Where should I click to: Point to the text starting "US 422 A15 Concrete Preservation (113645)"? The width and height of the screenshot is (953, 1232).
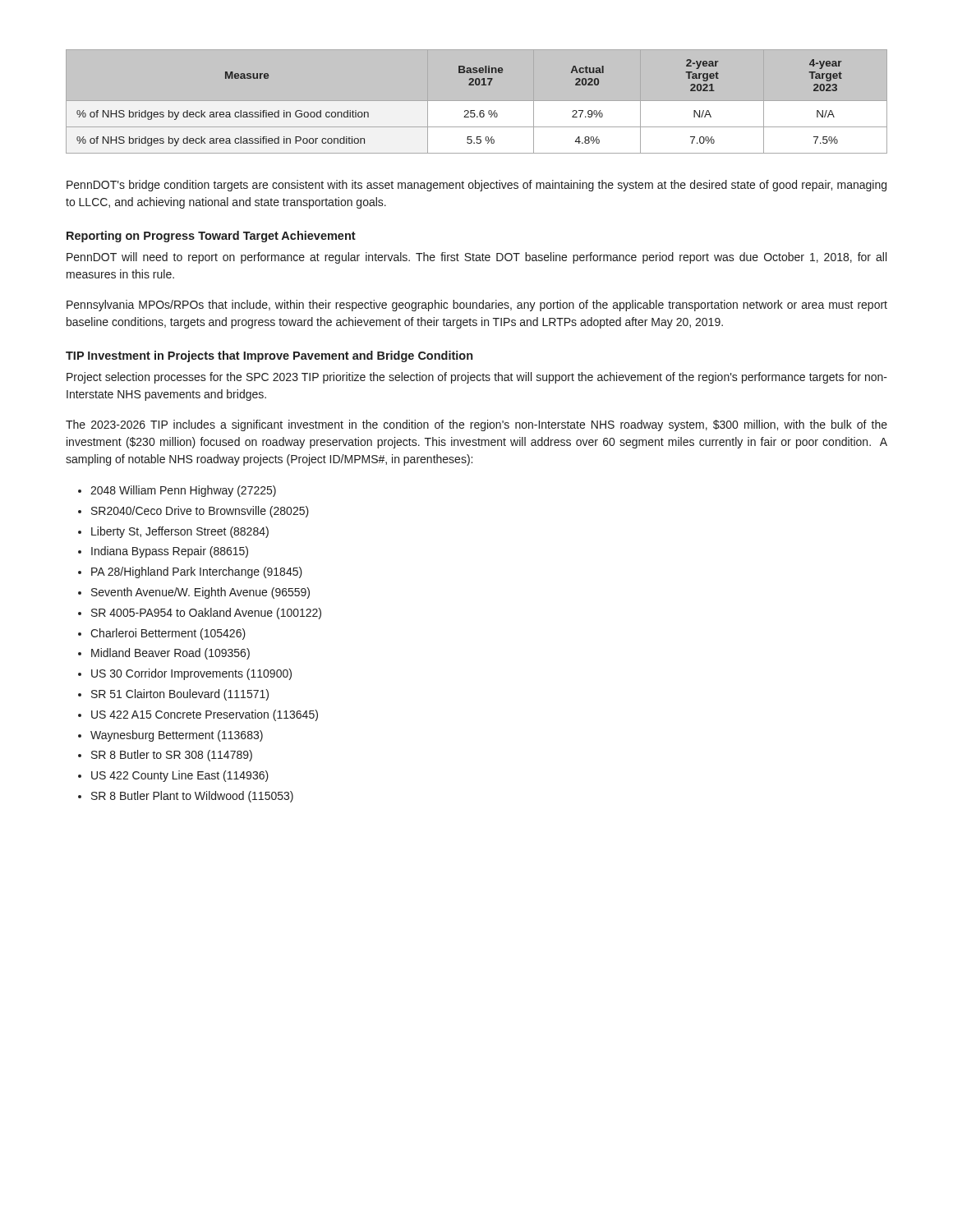204,714
